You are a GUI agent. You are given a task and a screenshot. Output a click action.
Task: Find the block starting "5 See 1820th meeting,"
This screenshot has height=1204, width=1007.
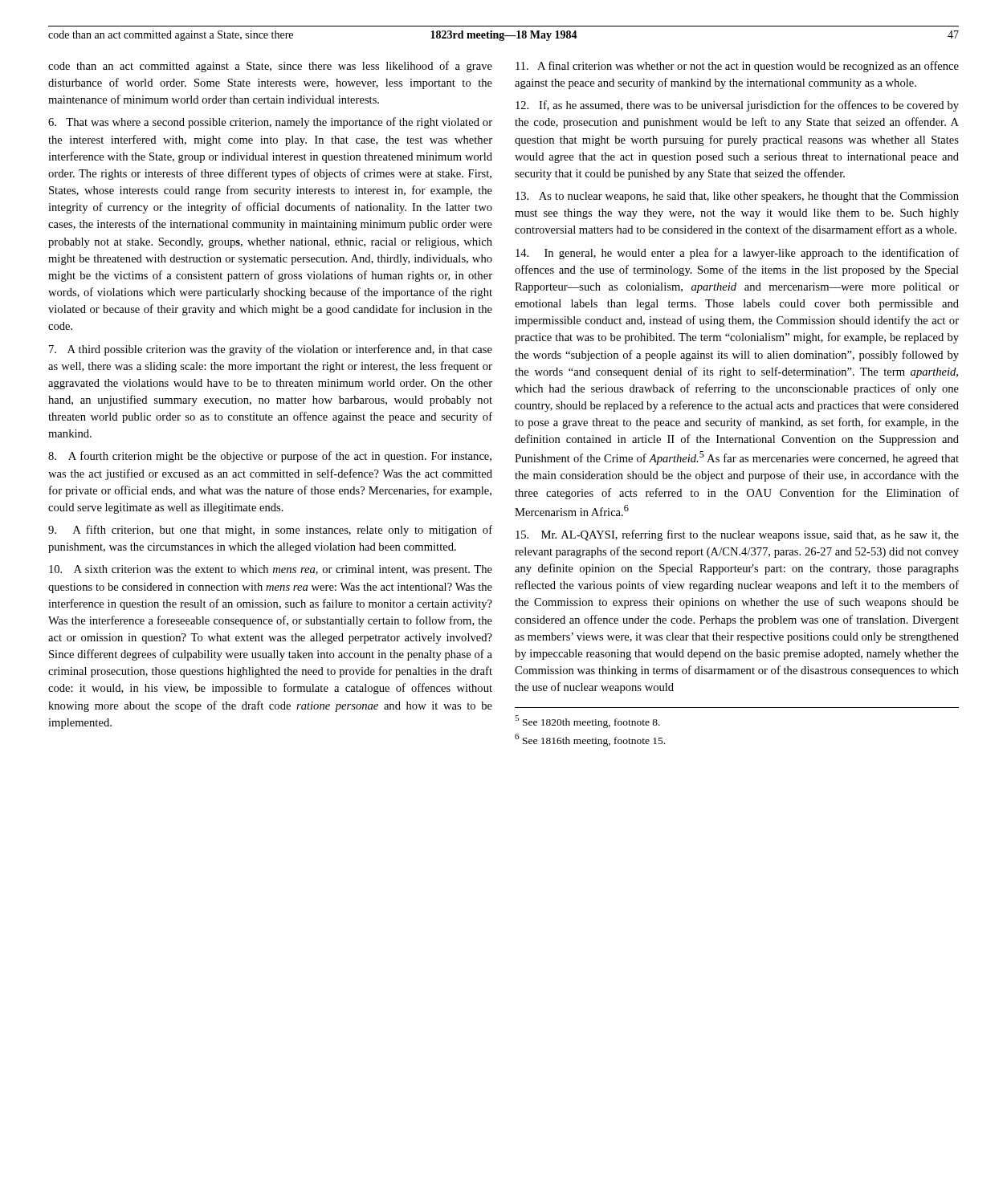pyautogui.click(x=587, y=722)
